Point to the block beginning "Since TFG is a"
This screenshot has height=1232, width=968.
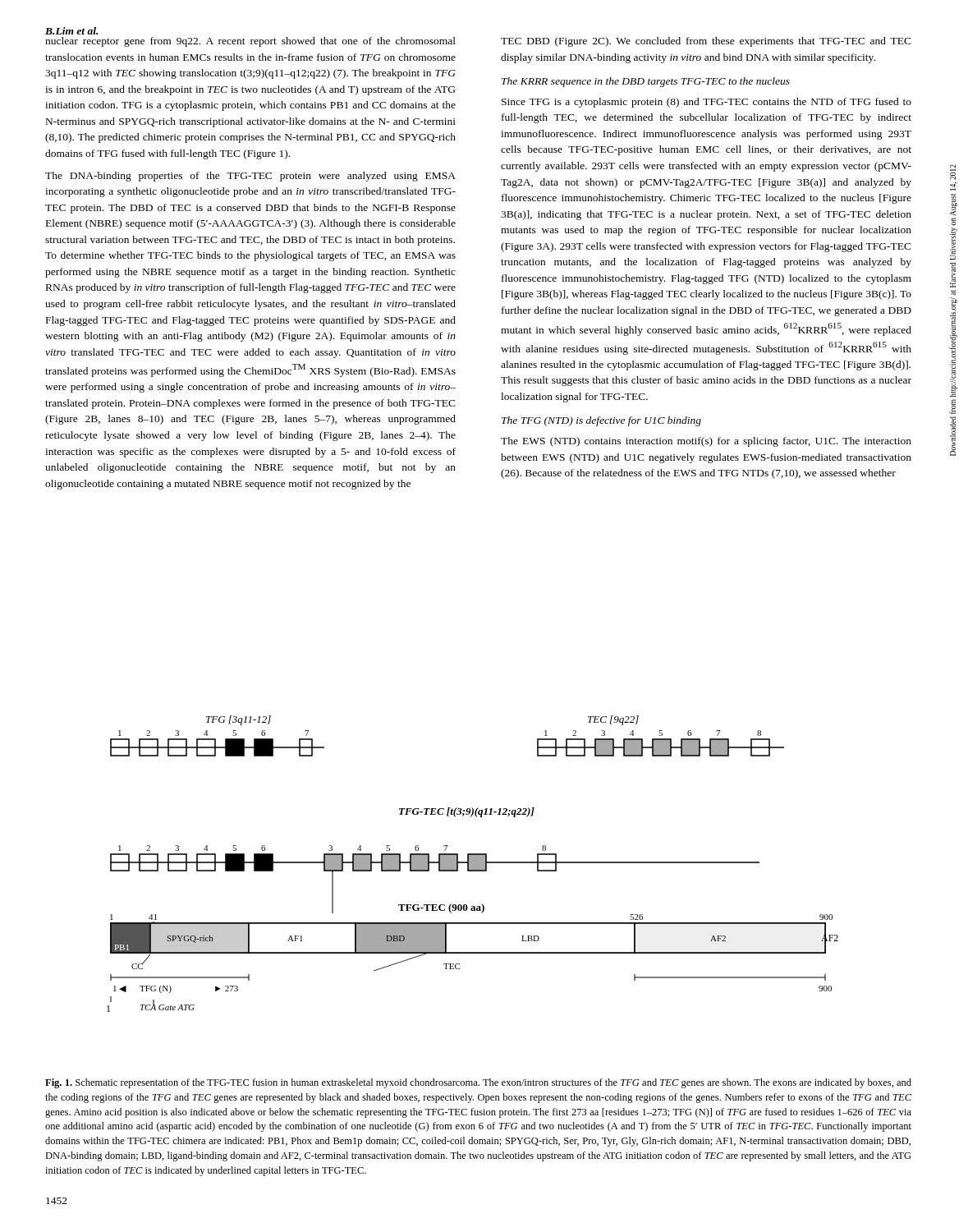coord(706,249)
